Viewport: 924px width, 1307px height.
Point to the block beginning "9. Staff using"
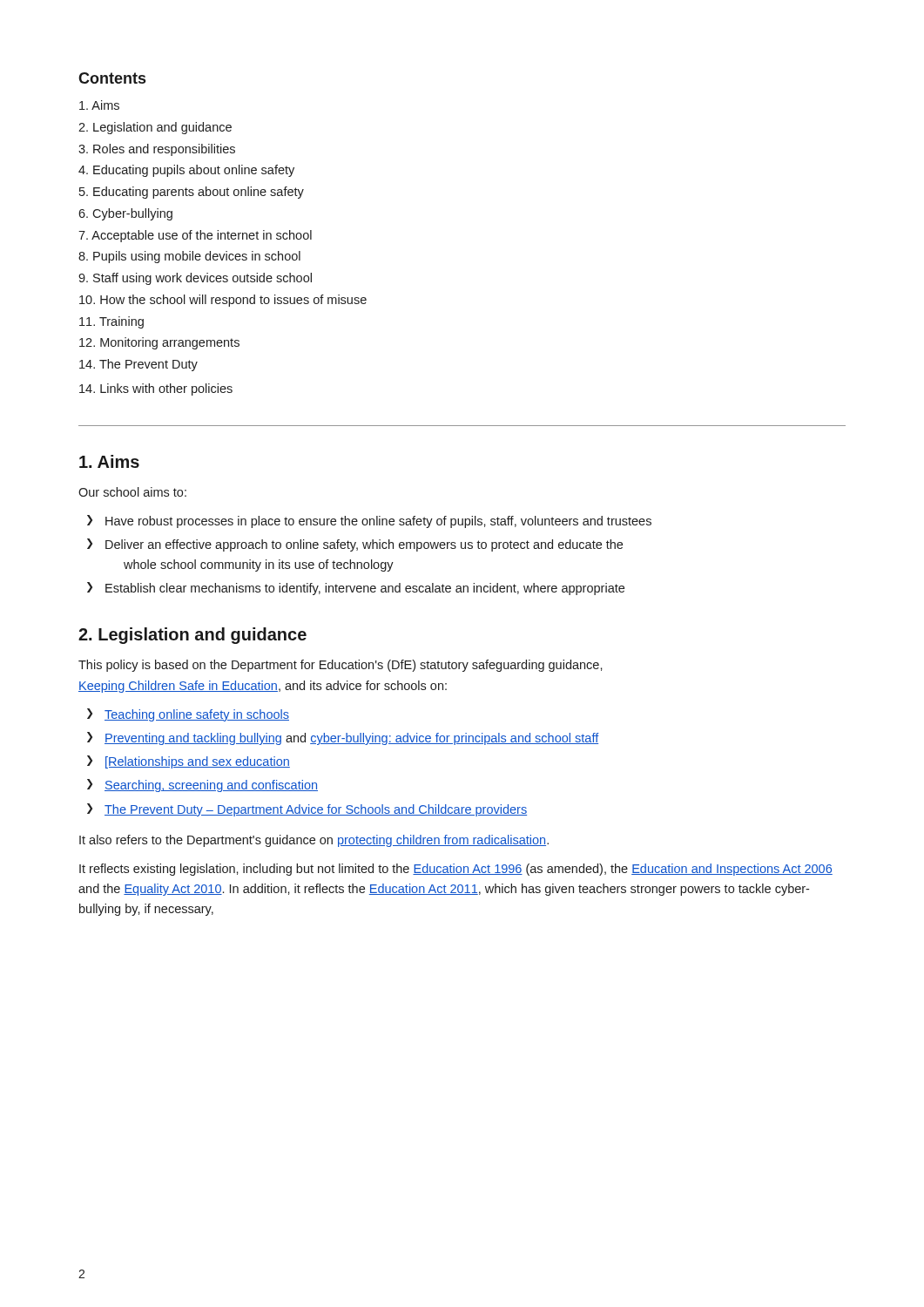(195, 278)
